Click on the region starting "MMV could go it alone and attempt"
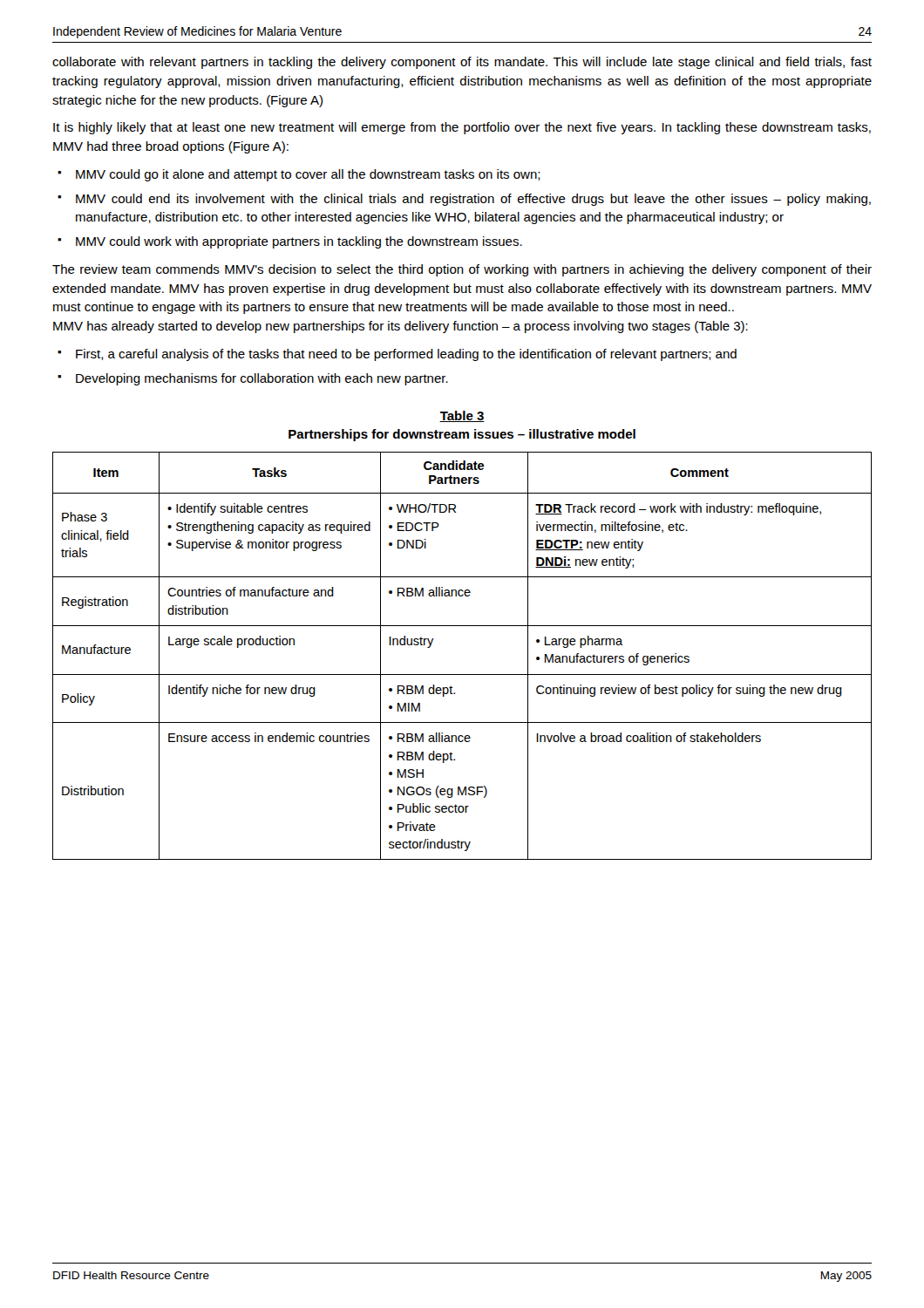Screen dimensions: 1308x924 tap(308, 174)
